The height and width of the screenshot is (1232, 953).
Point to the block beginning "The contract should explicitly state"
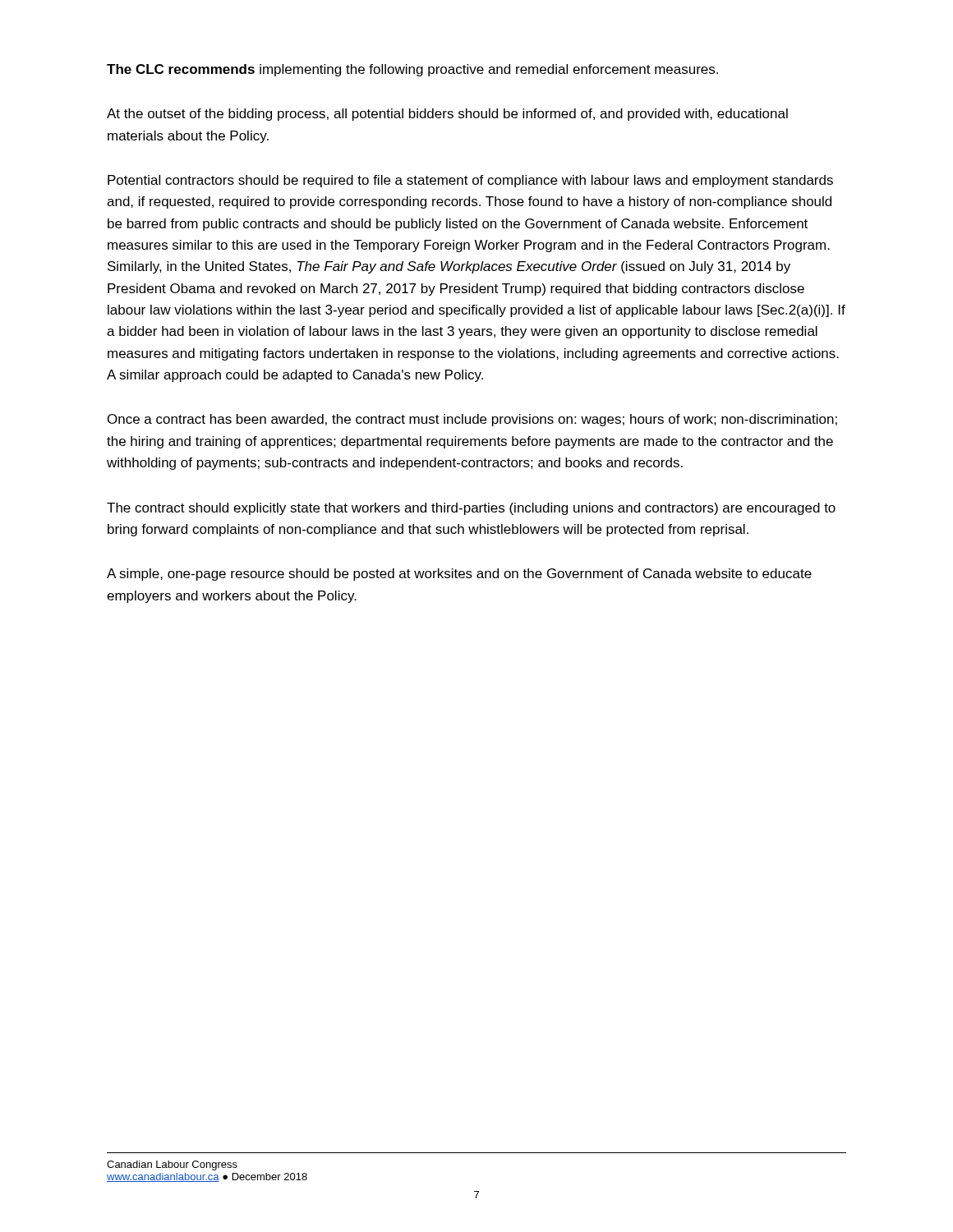point(471,518)
